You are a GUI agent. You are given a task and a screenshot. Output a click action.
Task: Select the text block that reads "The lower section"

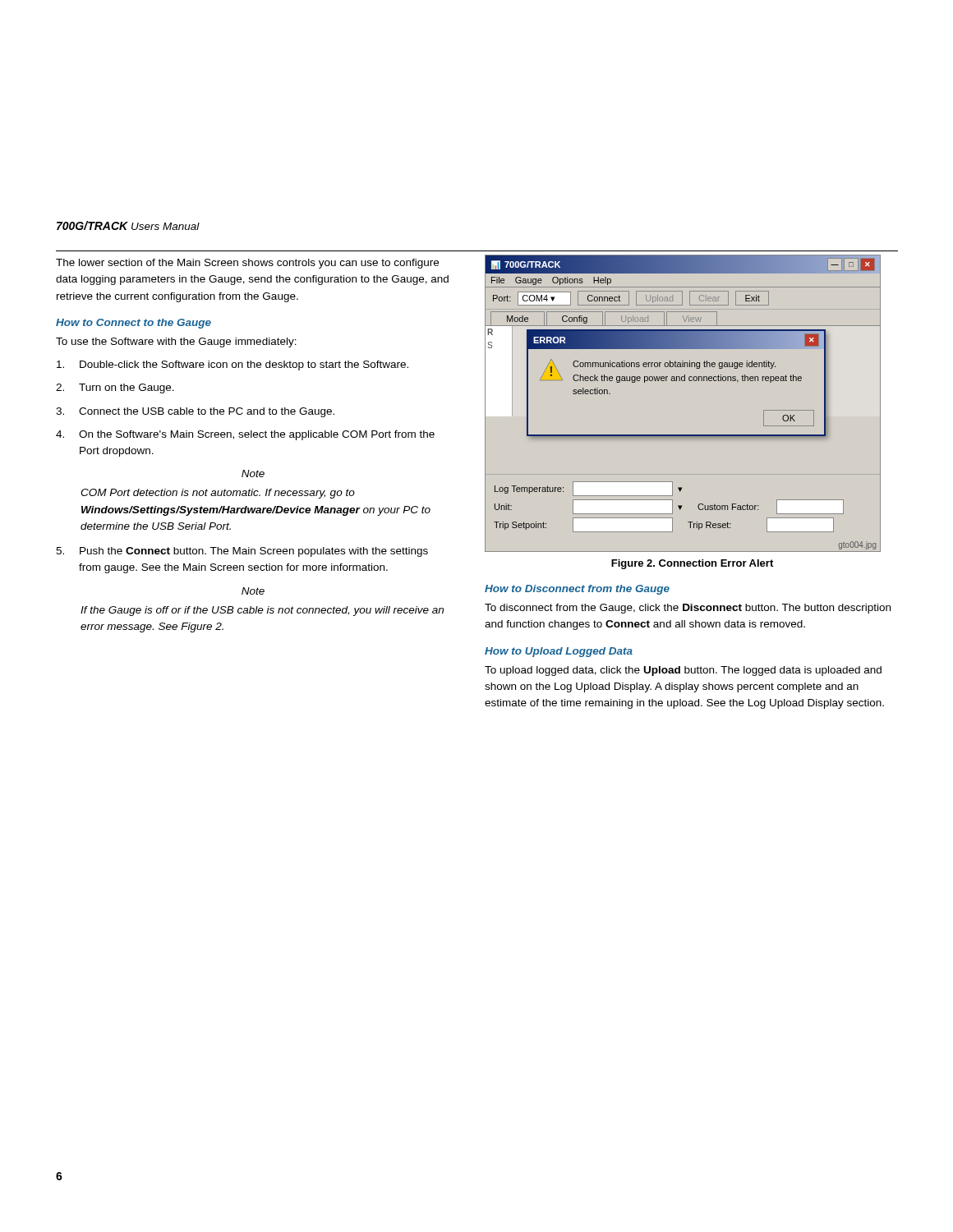click(253, 280)
